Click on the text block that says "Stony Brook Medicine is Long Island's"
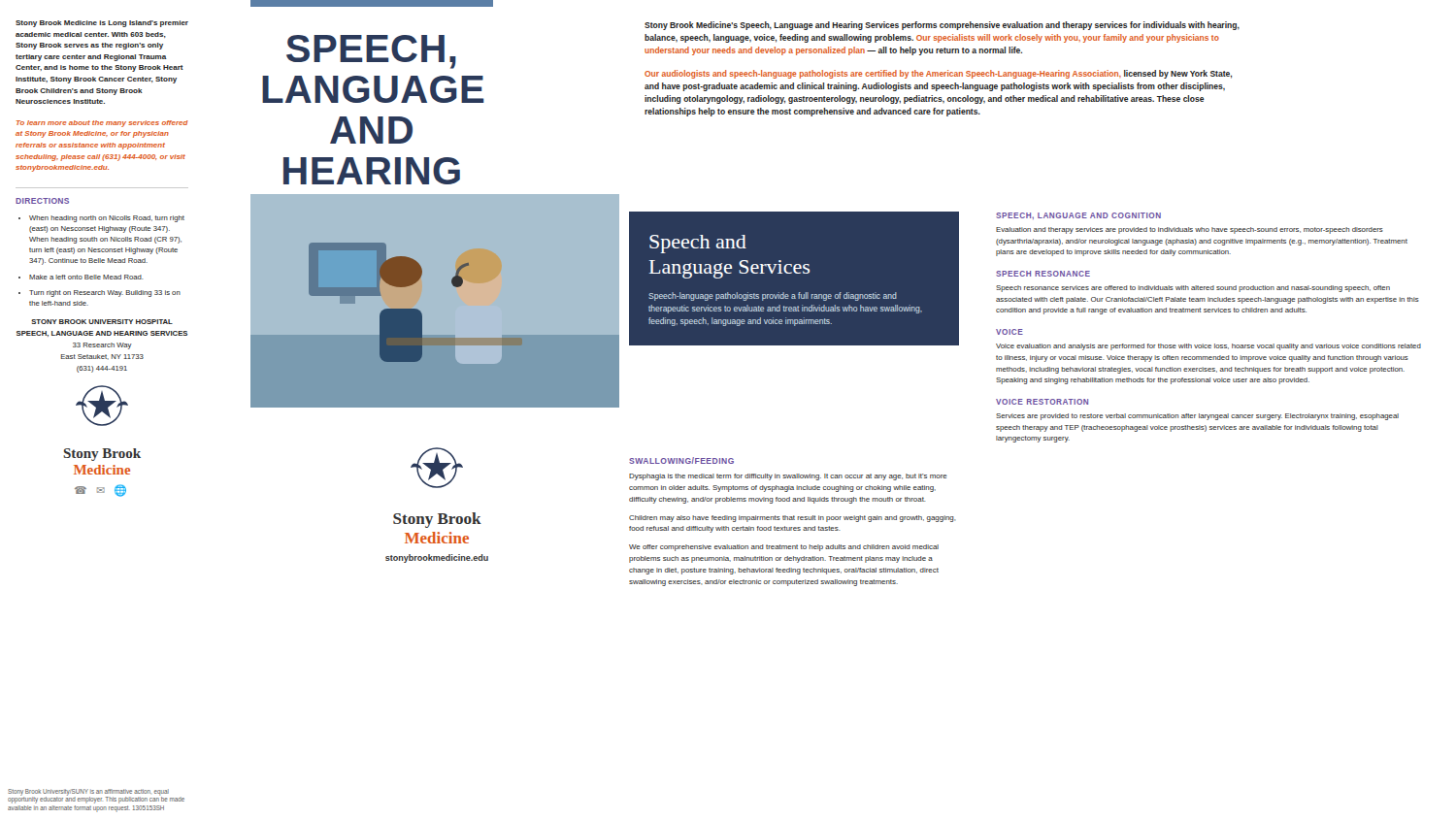 102,62
